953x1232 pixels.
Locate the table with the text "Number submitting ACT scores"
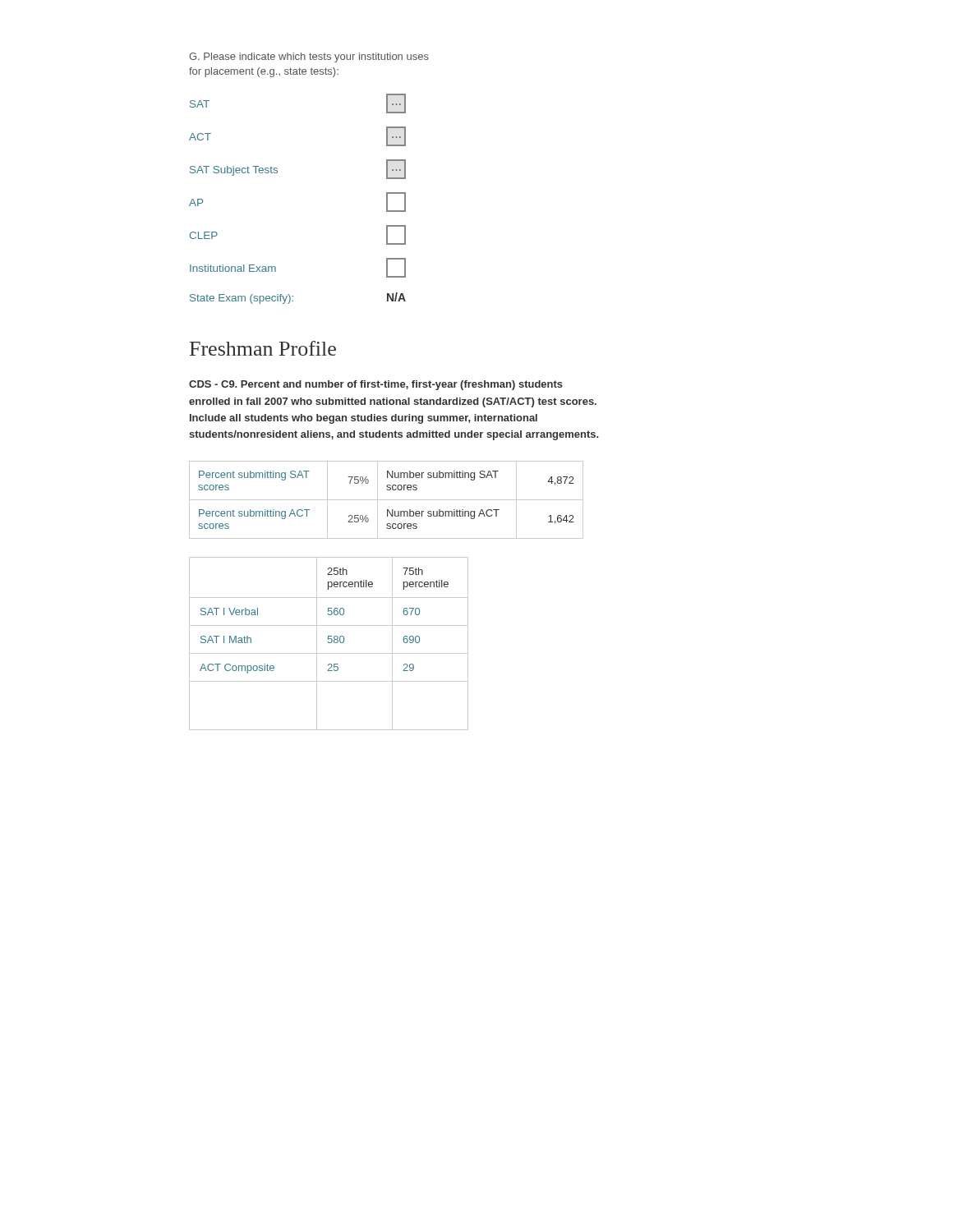(394, 500)
